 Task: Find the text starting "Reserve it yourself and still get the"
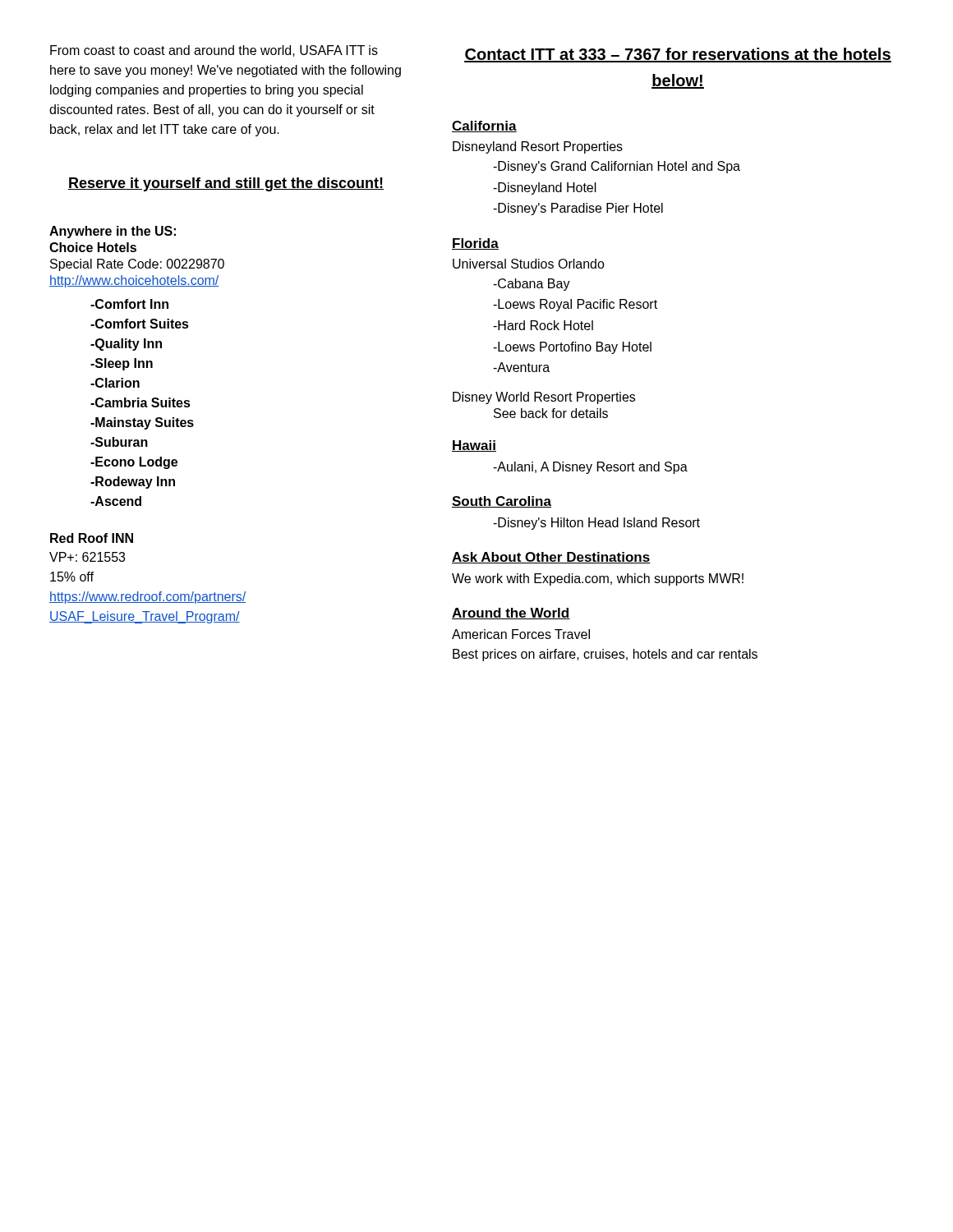click(226, 183)
